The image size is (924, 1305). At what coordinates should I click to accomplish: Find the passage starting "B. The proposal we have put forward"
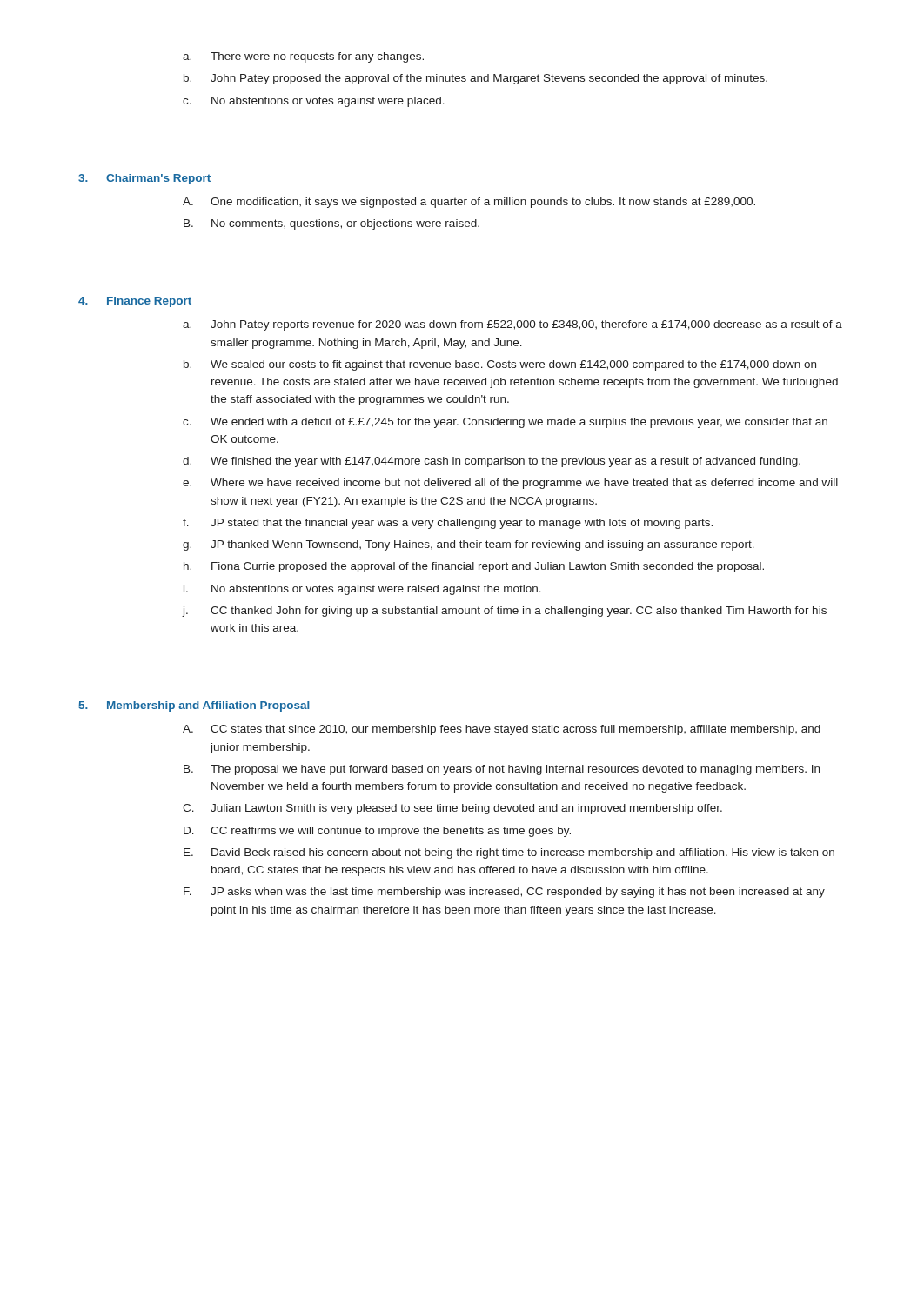[x=514, y=778]
